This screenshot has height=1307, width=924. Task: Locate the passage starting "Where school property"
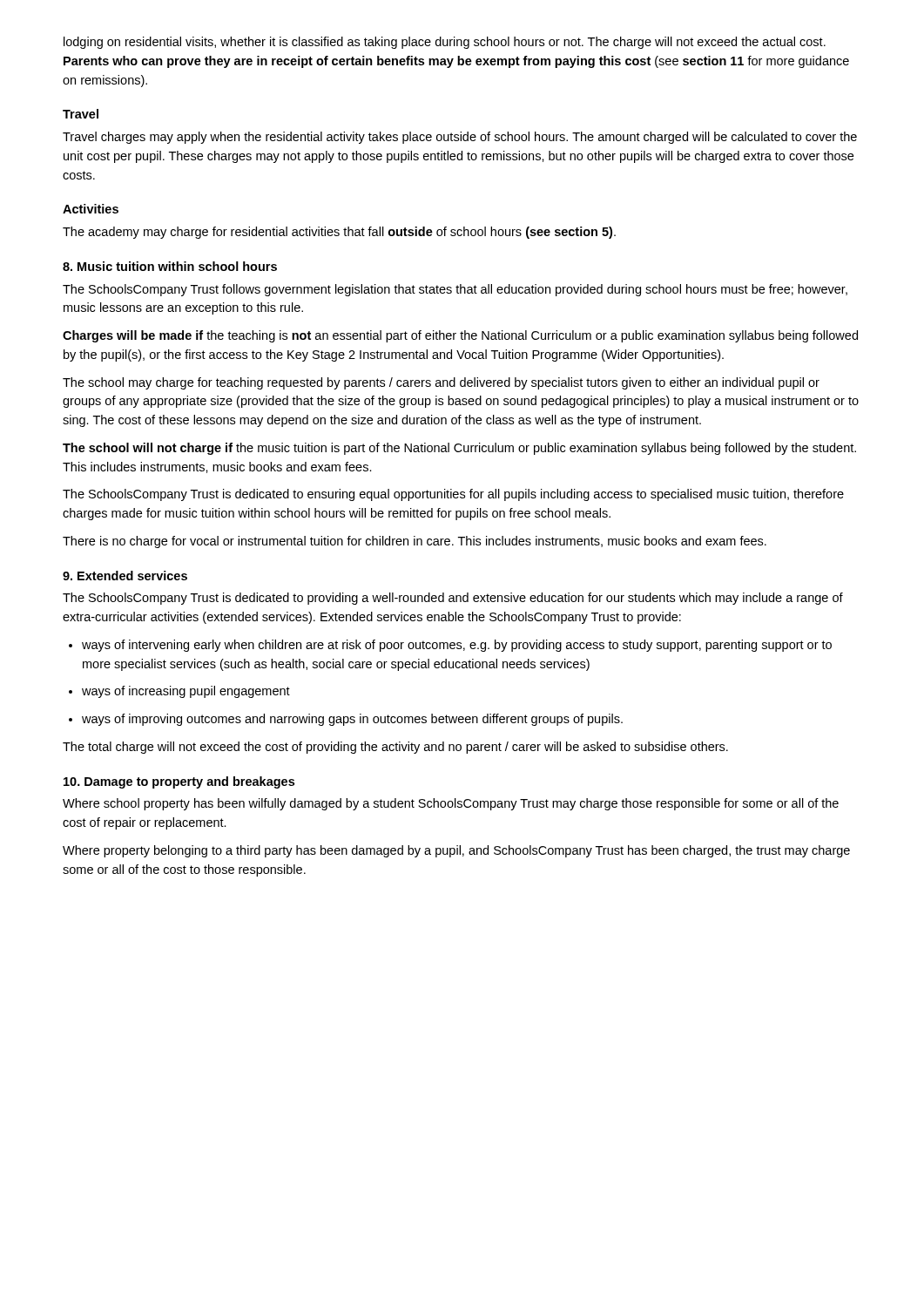462,814
